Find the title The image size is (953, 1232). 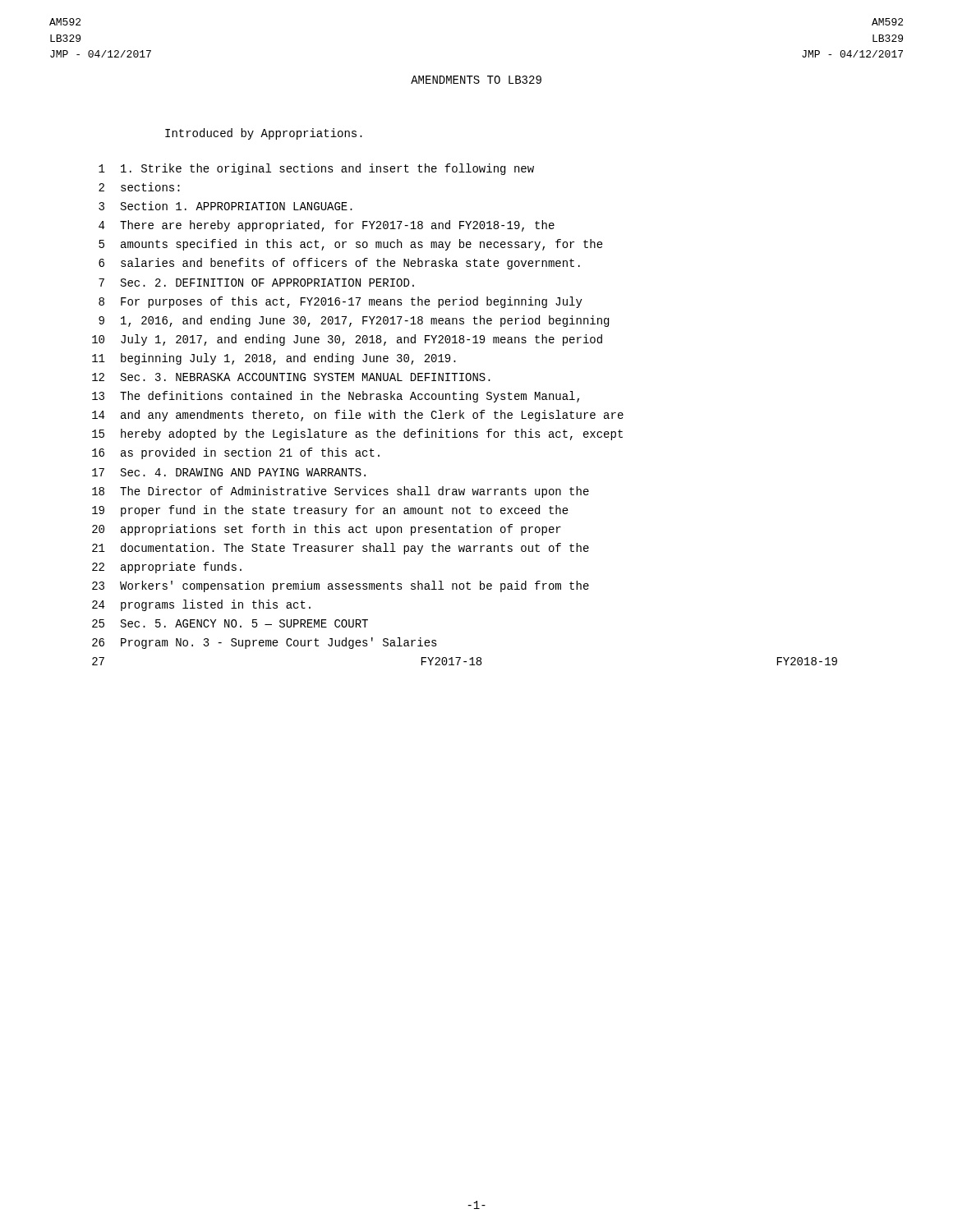(x=476, y=81)
